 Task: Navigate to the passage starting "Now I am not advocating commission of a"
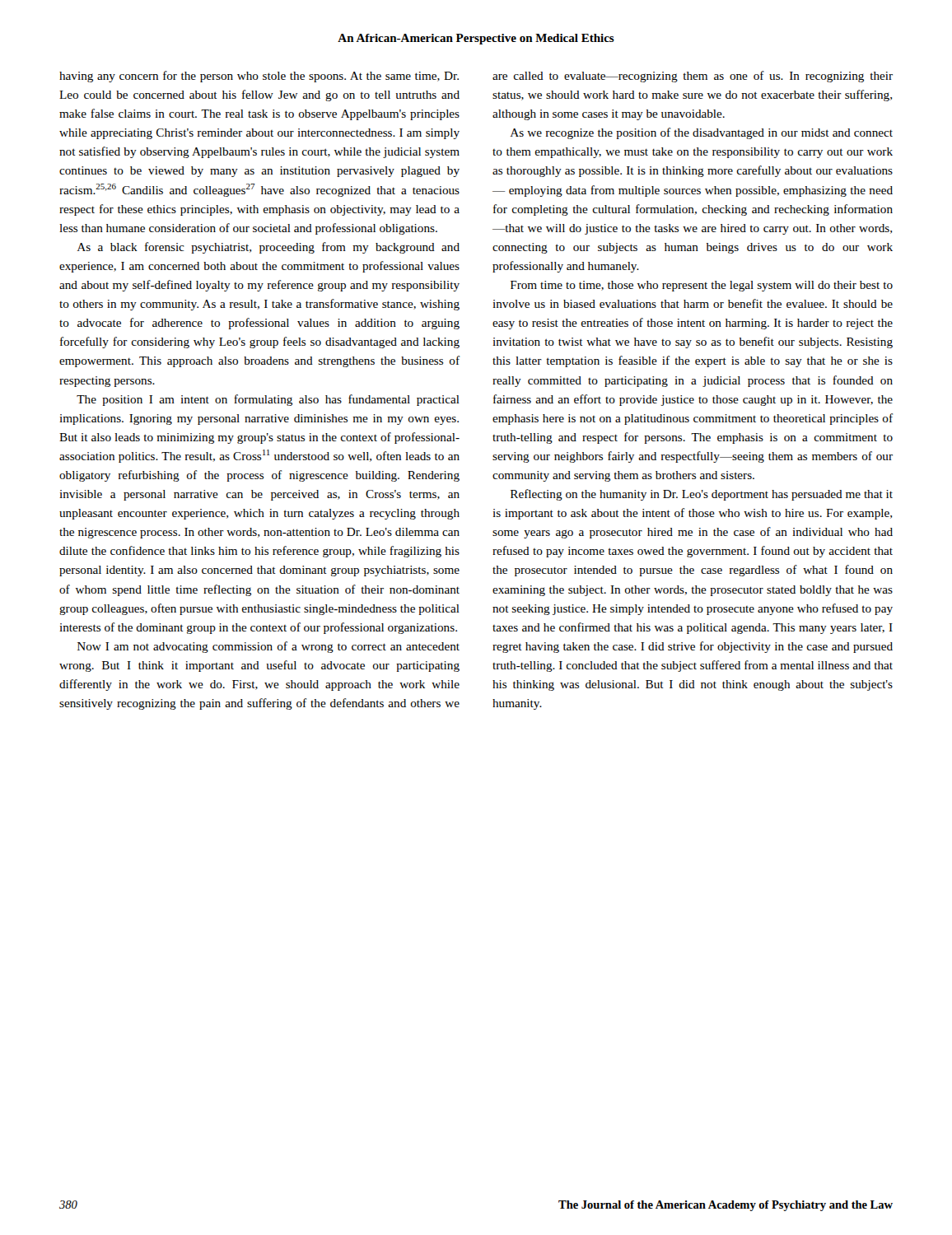click(257, 76)
